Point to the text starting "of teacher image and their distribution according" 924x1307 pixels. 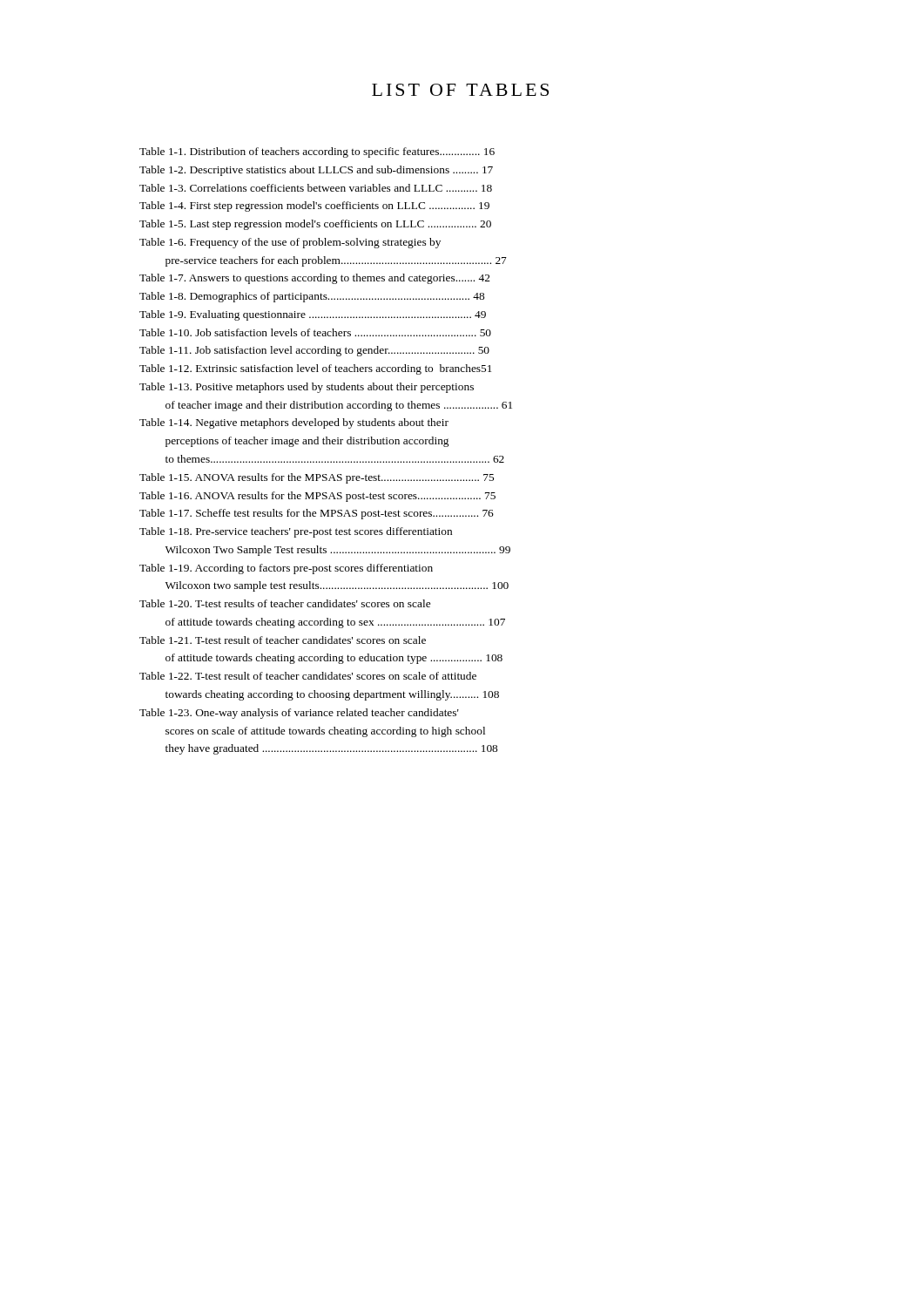pyautogui.click(x=339, y=405)
